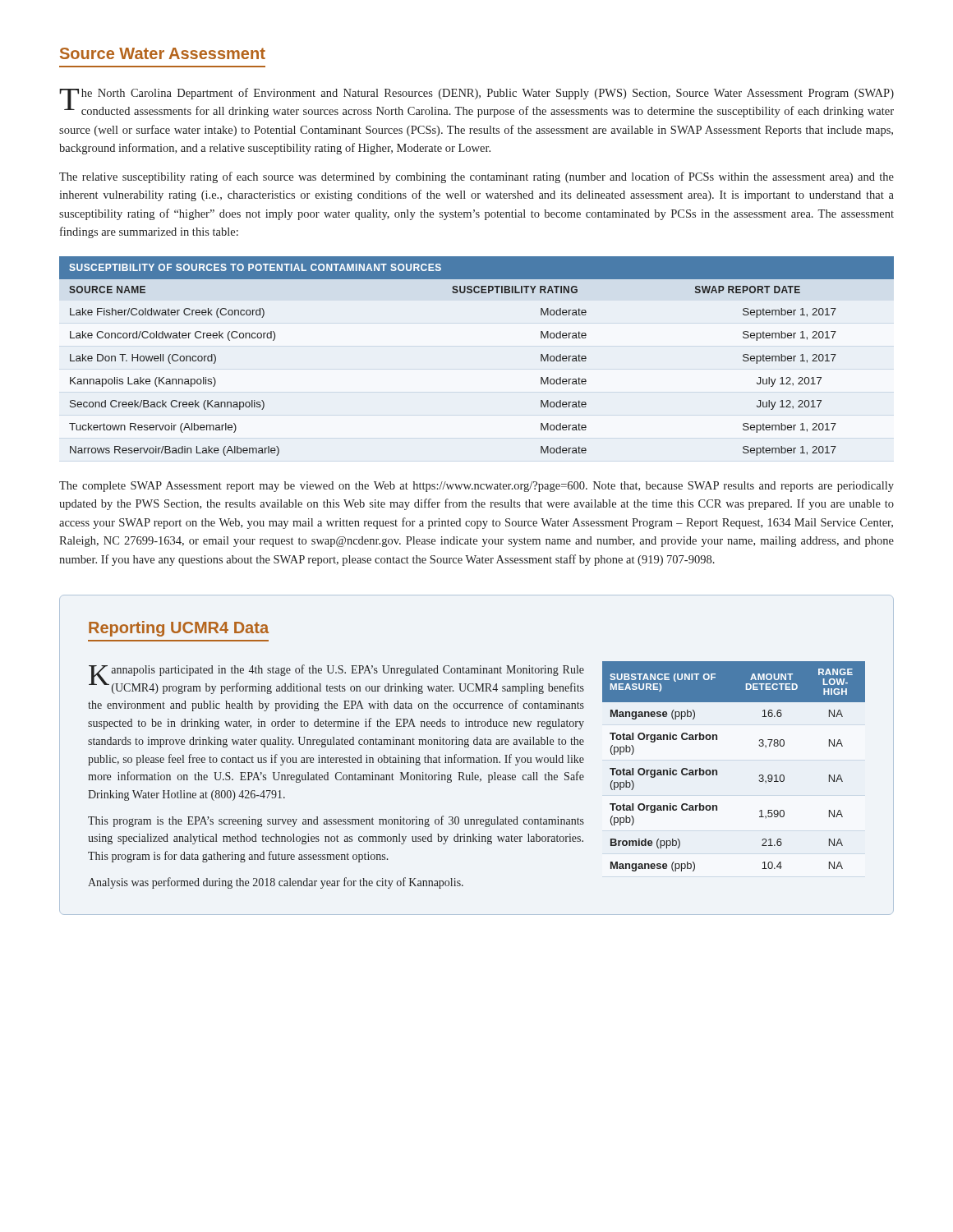Navigate to the block starting "Analysis was performed during the 2018 calendar"
This screenshot has width=953, height=1232.
pos(276,882)
